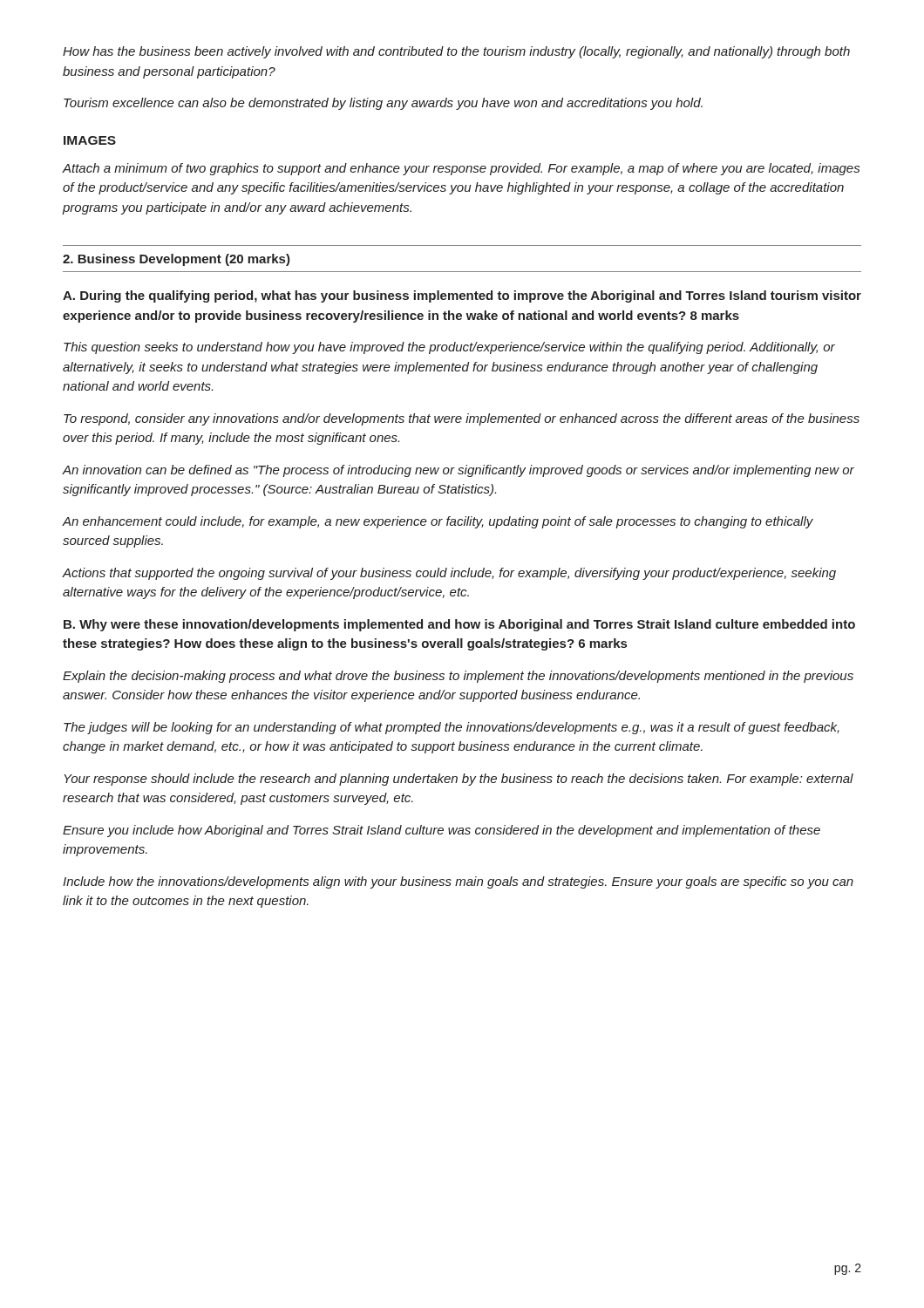Click the passage that begins "Your response should include the"
The width and height of the screenshot is (924, 1308).
pyautogui.click(x=462, y=788)
